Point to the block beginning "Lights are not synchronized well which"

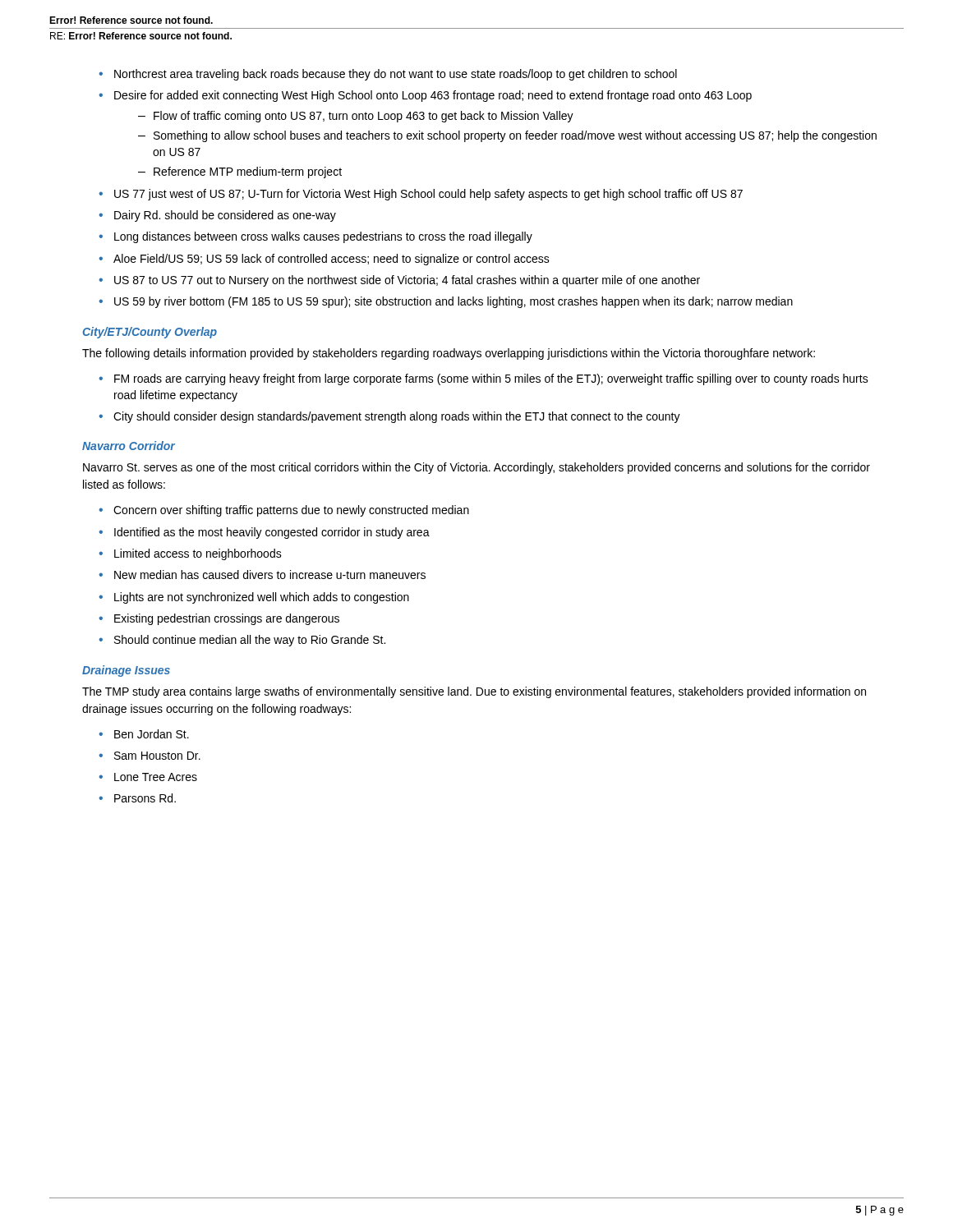point(261,597)
